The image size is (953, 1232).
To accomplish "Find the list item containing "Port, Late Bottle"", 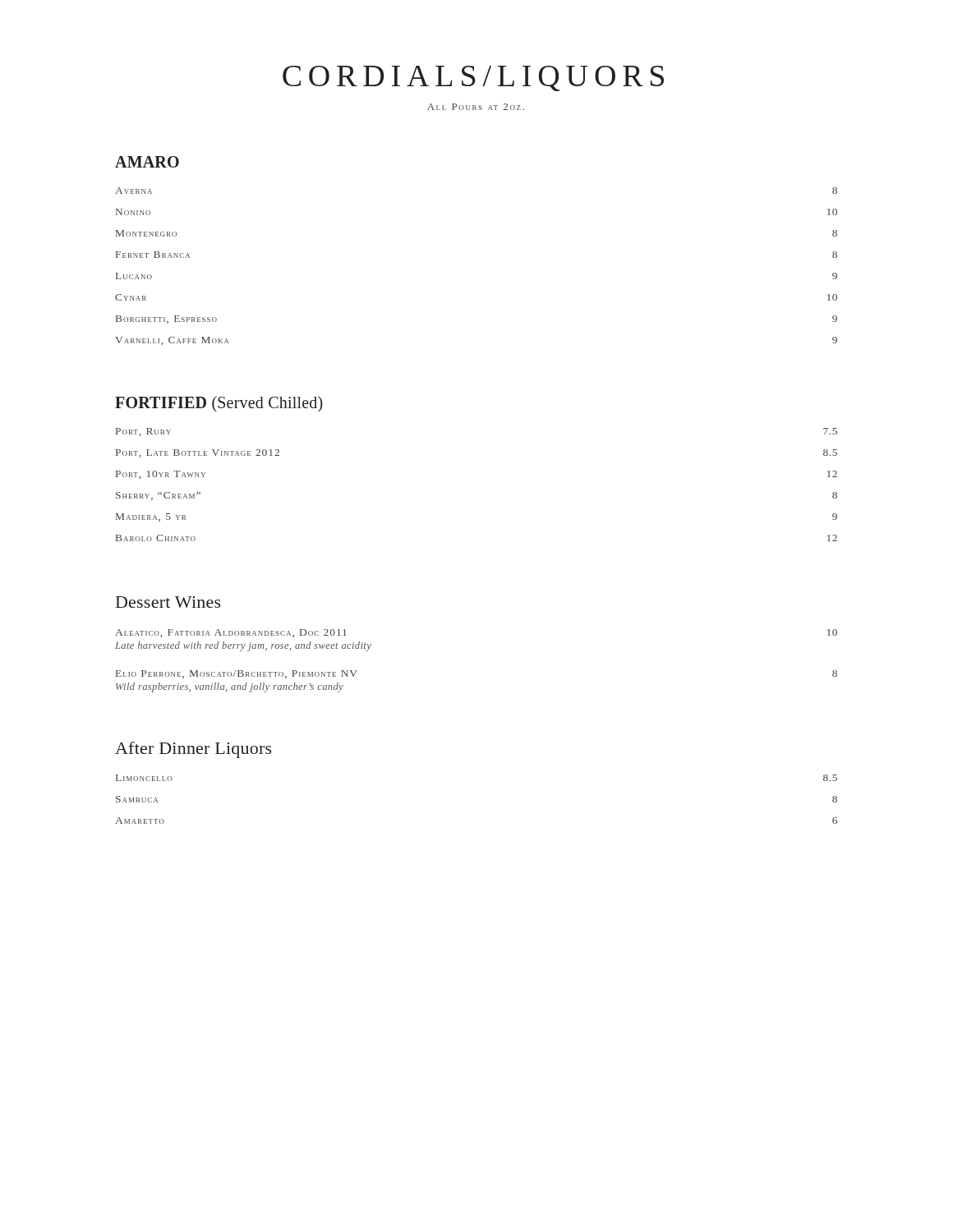I will pos(199,453).
